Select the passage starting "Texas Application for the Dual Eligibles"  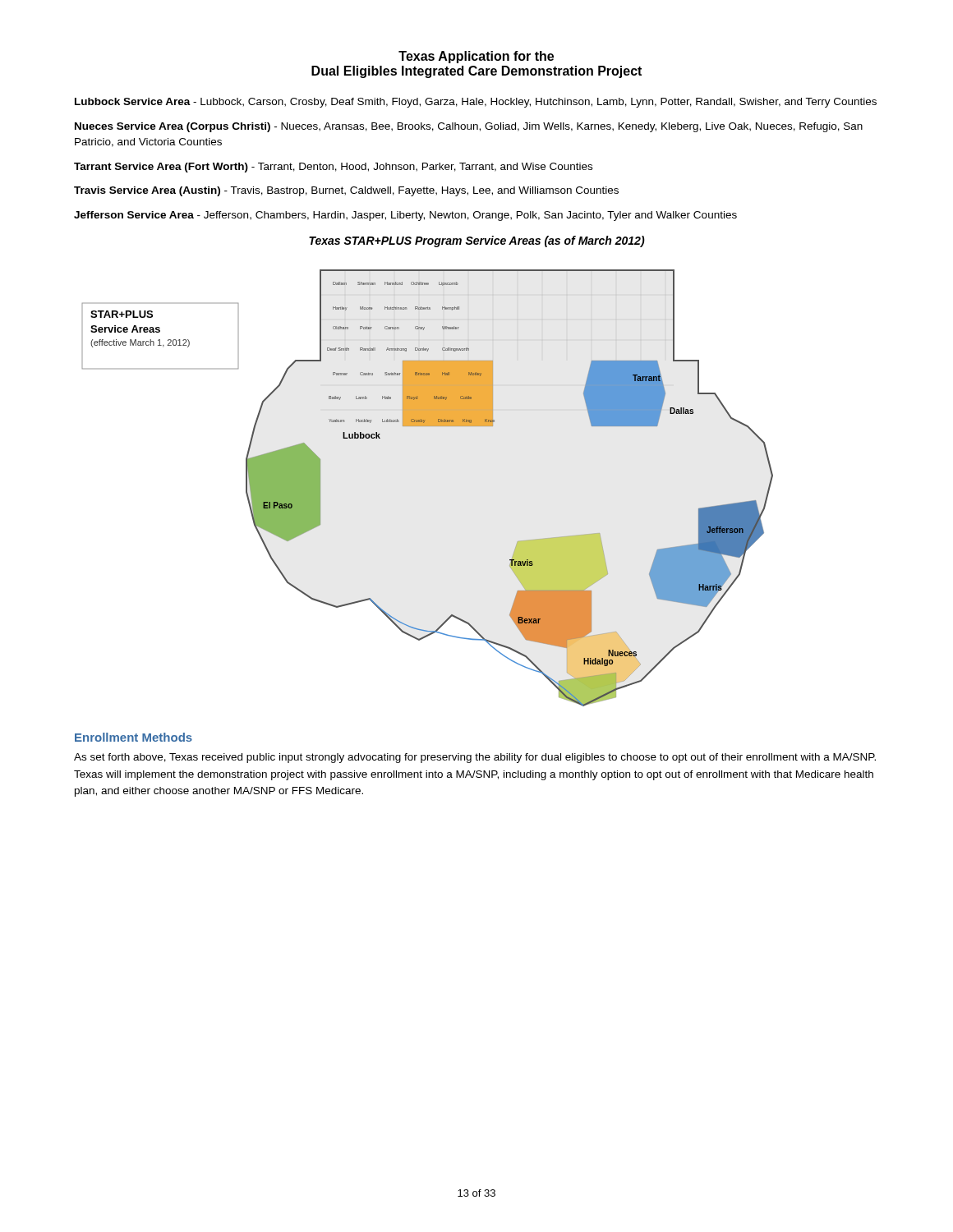476,64
